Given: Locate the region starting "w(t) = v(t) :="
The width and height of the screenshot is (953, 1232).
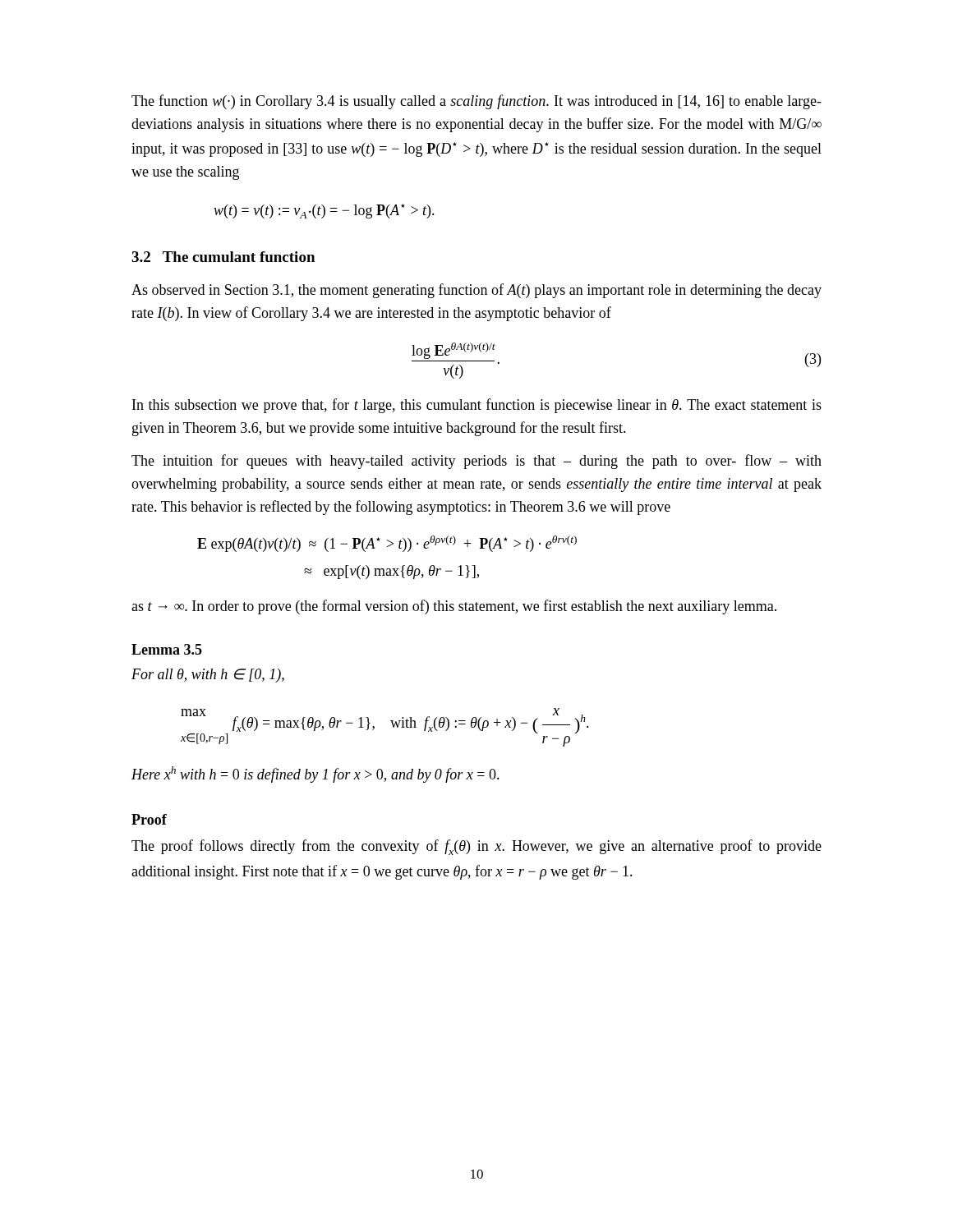Looking at the screenshot, I should click(x=324, y=210).
